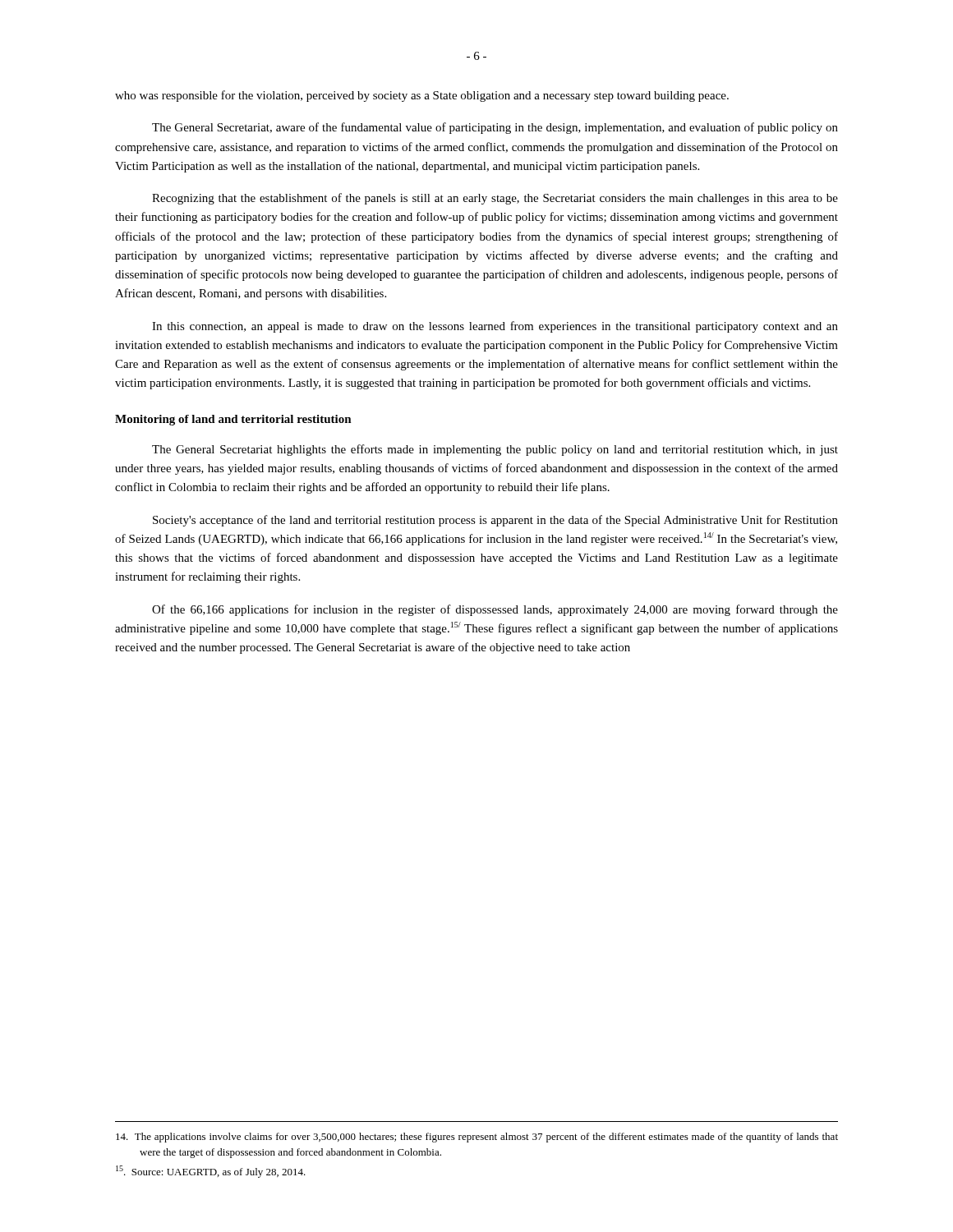The height and width of the screenshot is (1232, 953).
Task: Select the text block that reads "In this connection, an"
Action: (x=476, y=355)
